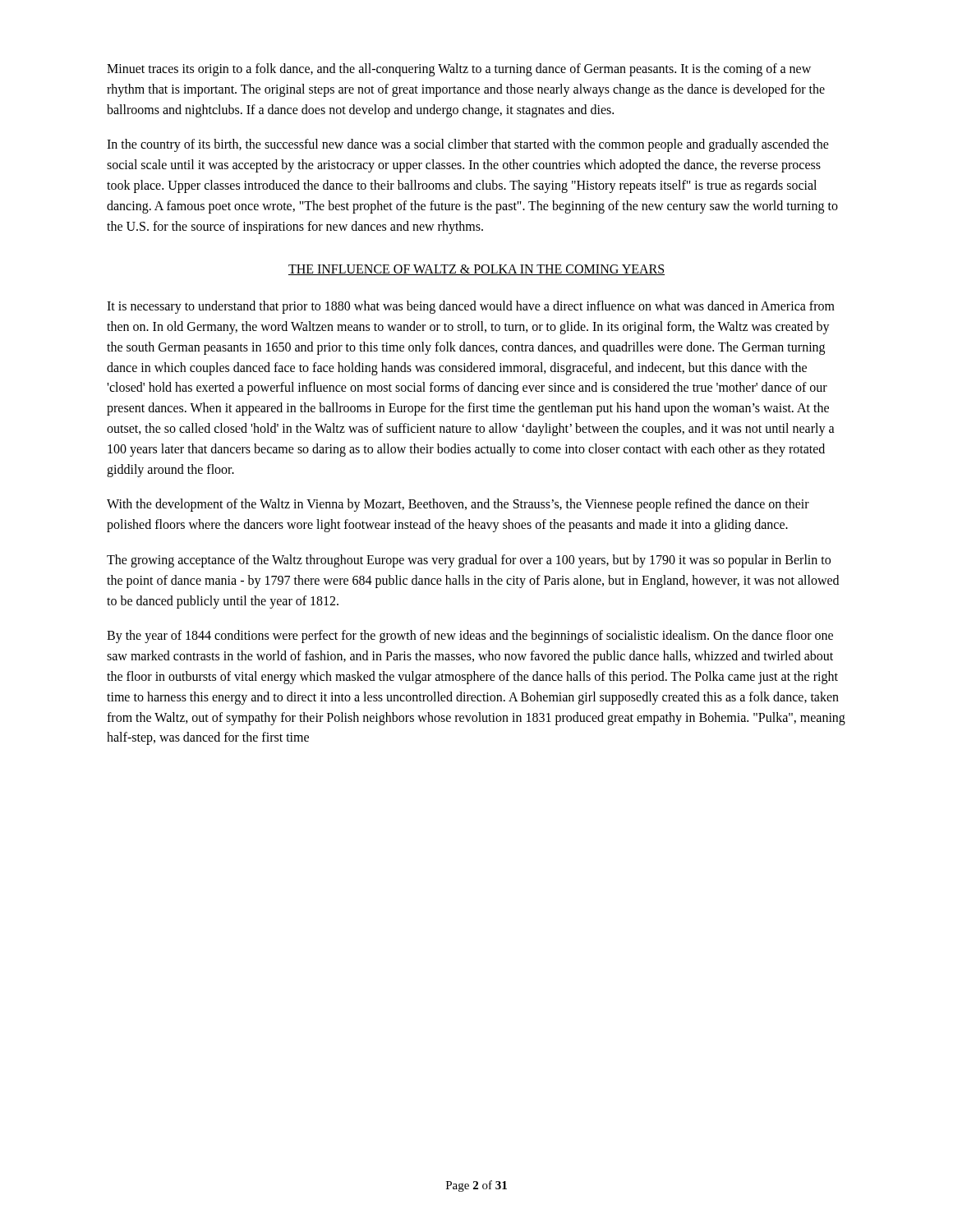Click on the text starting "The growing acceptance of the Waltz throughout Europe"
The width and height of the screenshot is (953, 1232).
[x=476, y=581]
